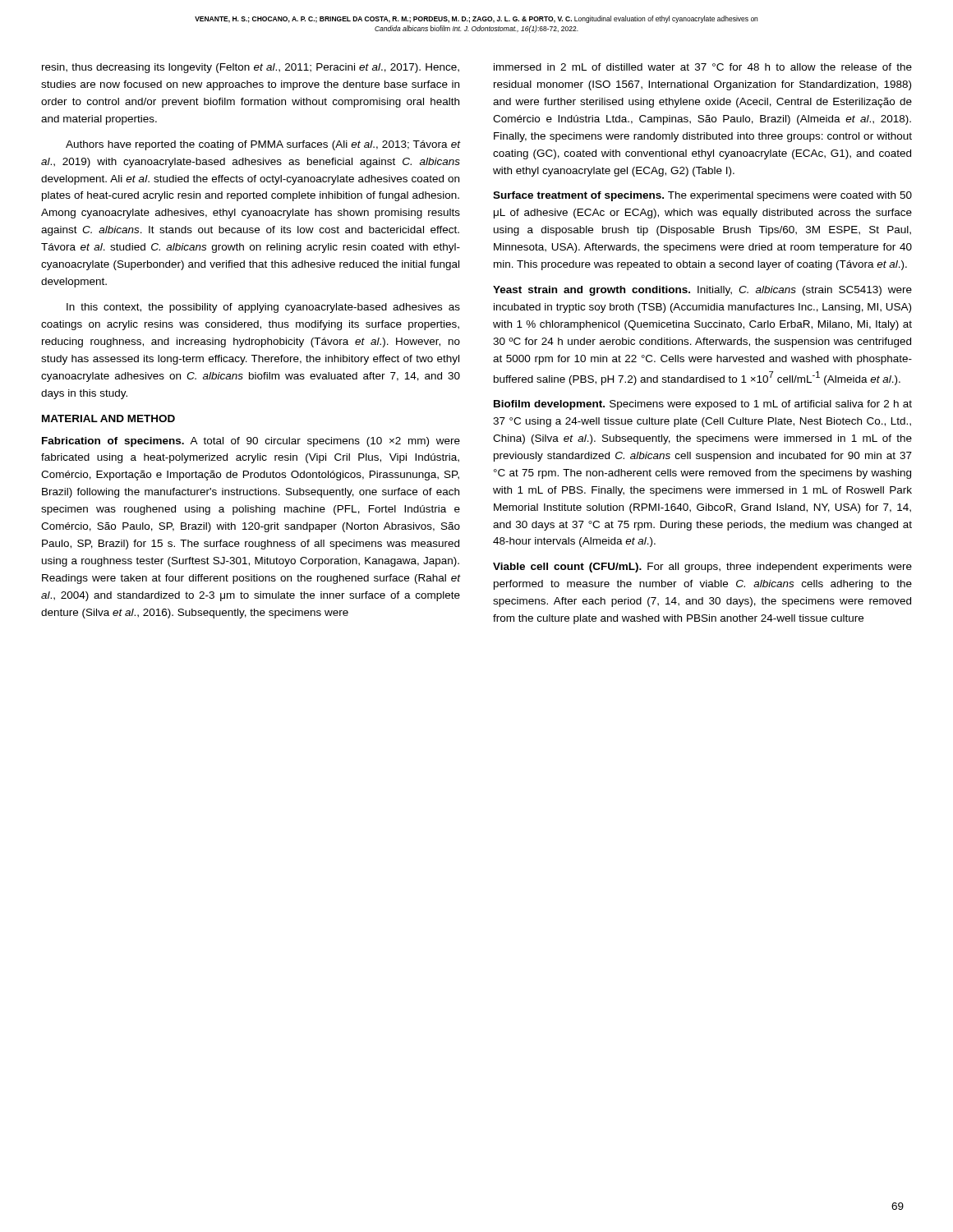This screenshot has width=953, height=1232.
Task: Navigate to the block starting "In this context, the possibility"
Action: point(251,351)
